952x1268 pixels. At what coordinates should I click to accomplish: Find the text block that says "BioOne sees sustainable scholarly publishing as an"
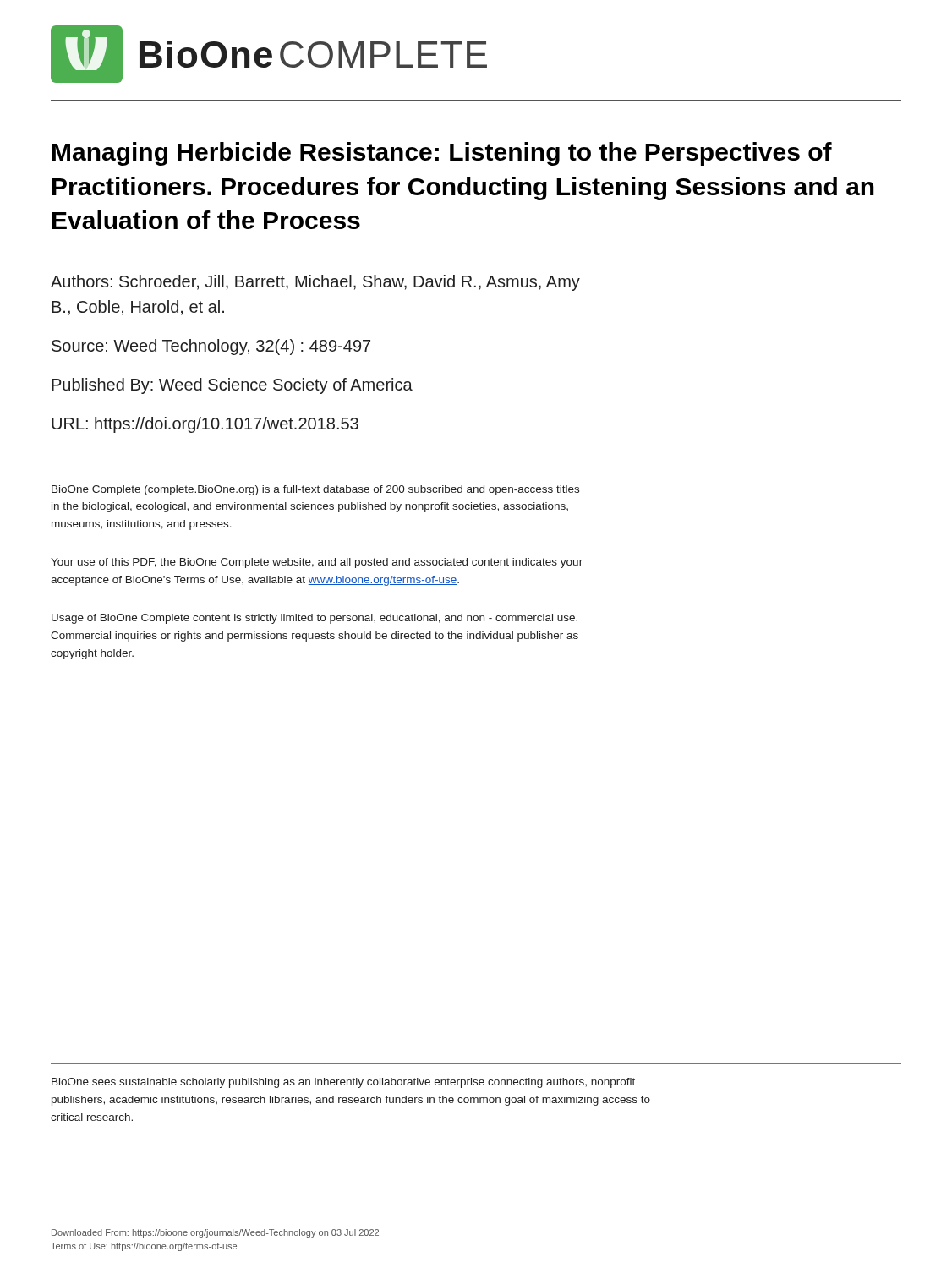[476, 1100]
